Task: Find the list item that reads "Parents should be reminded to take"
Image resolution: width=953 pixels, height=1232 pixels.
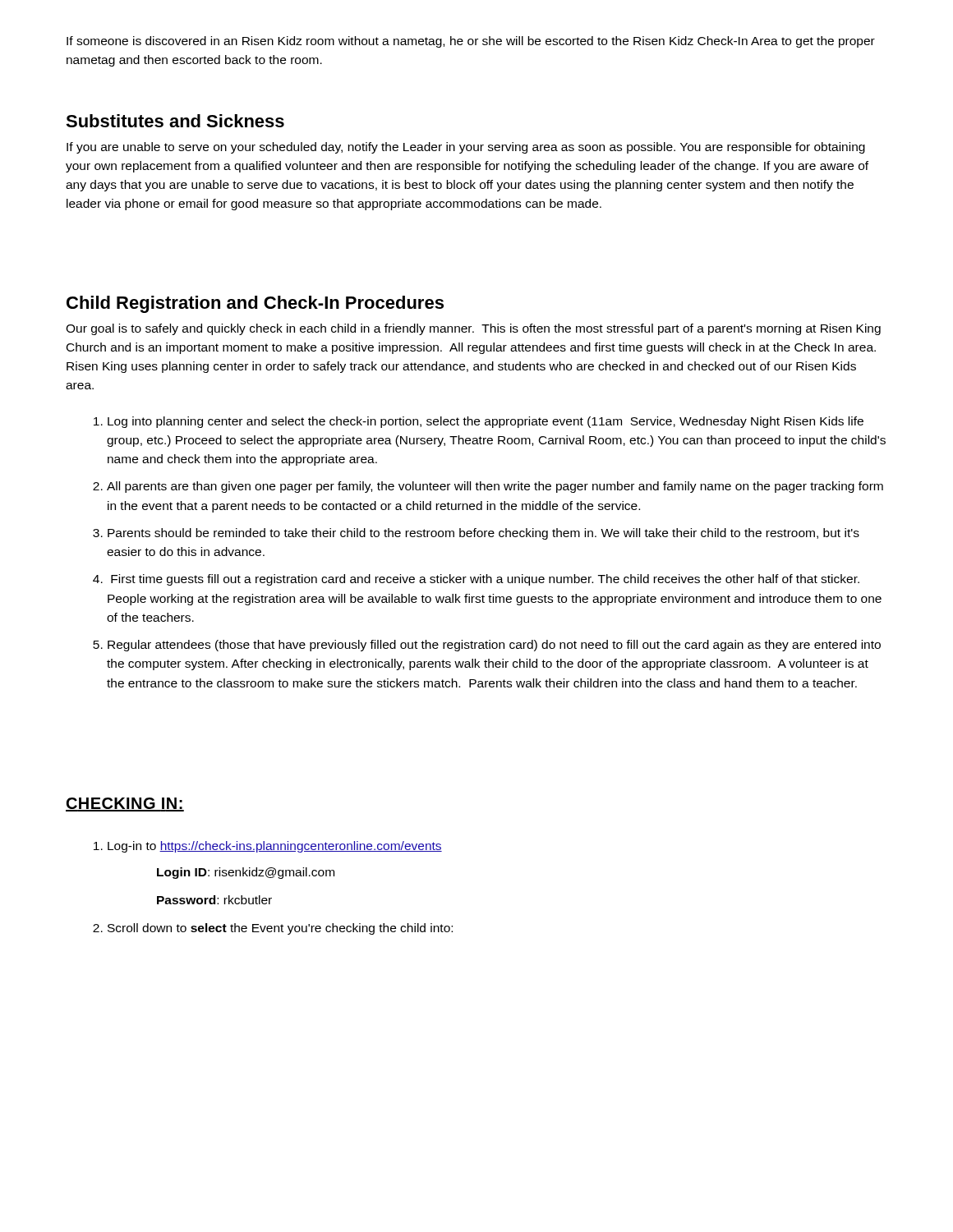Action: [x=483, y=542]
